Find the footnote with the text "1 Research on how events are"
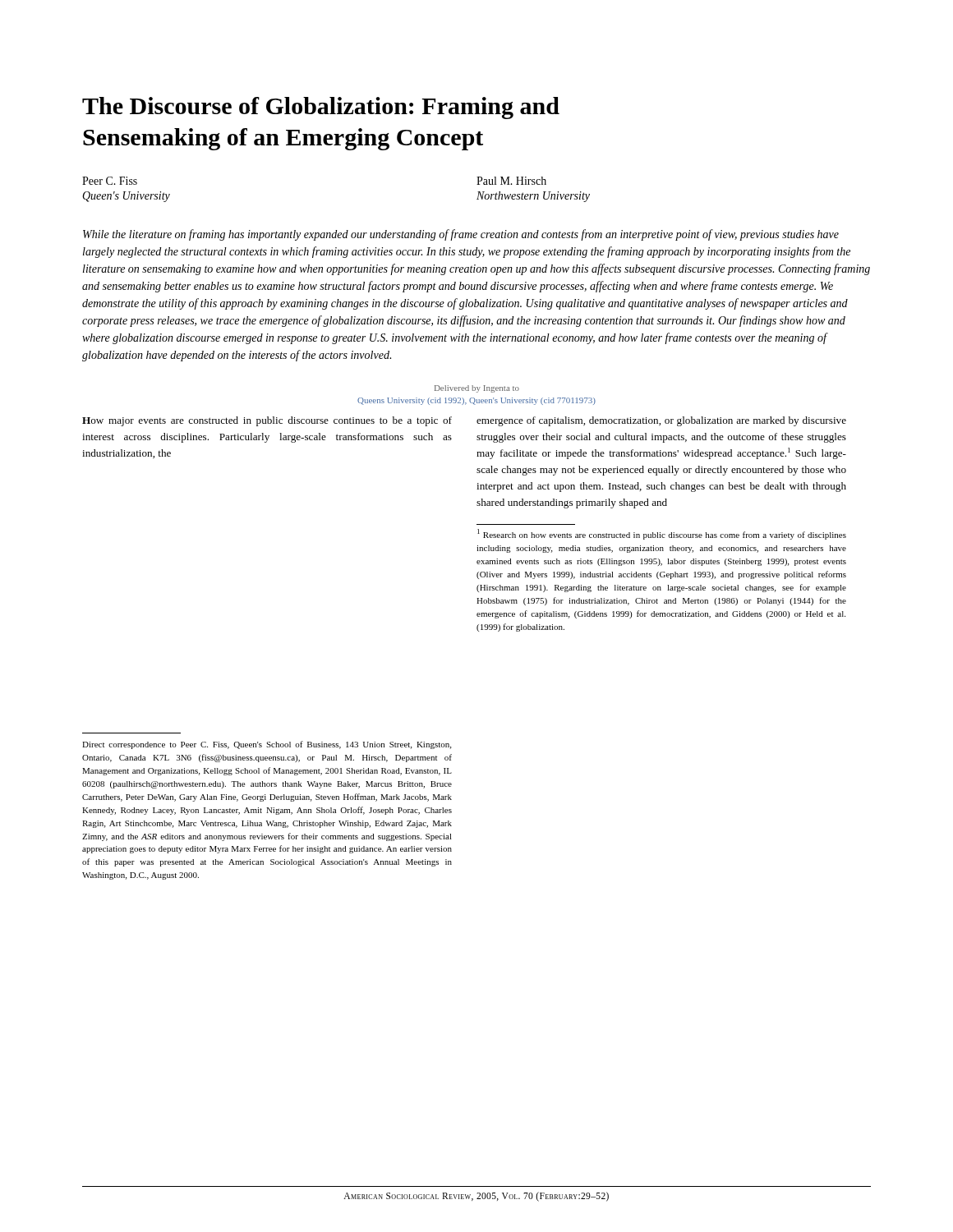The width and height of the screenshot is (953, 1232). point(661,581)
